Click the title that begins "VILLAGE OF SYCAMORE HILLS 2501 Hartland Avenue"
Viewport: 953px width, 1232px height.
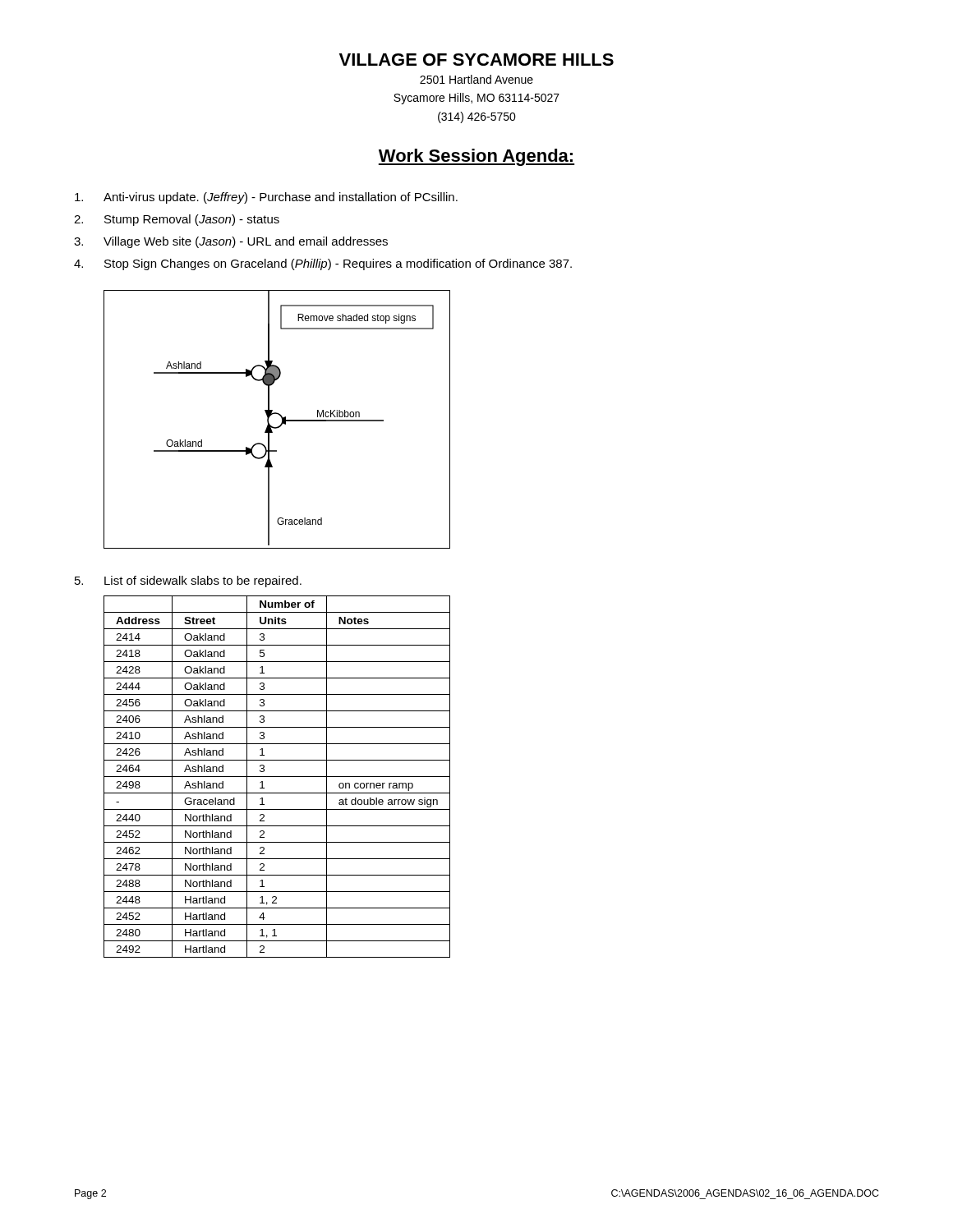click(x=476, y=88)
